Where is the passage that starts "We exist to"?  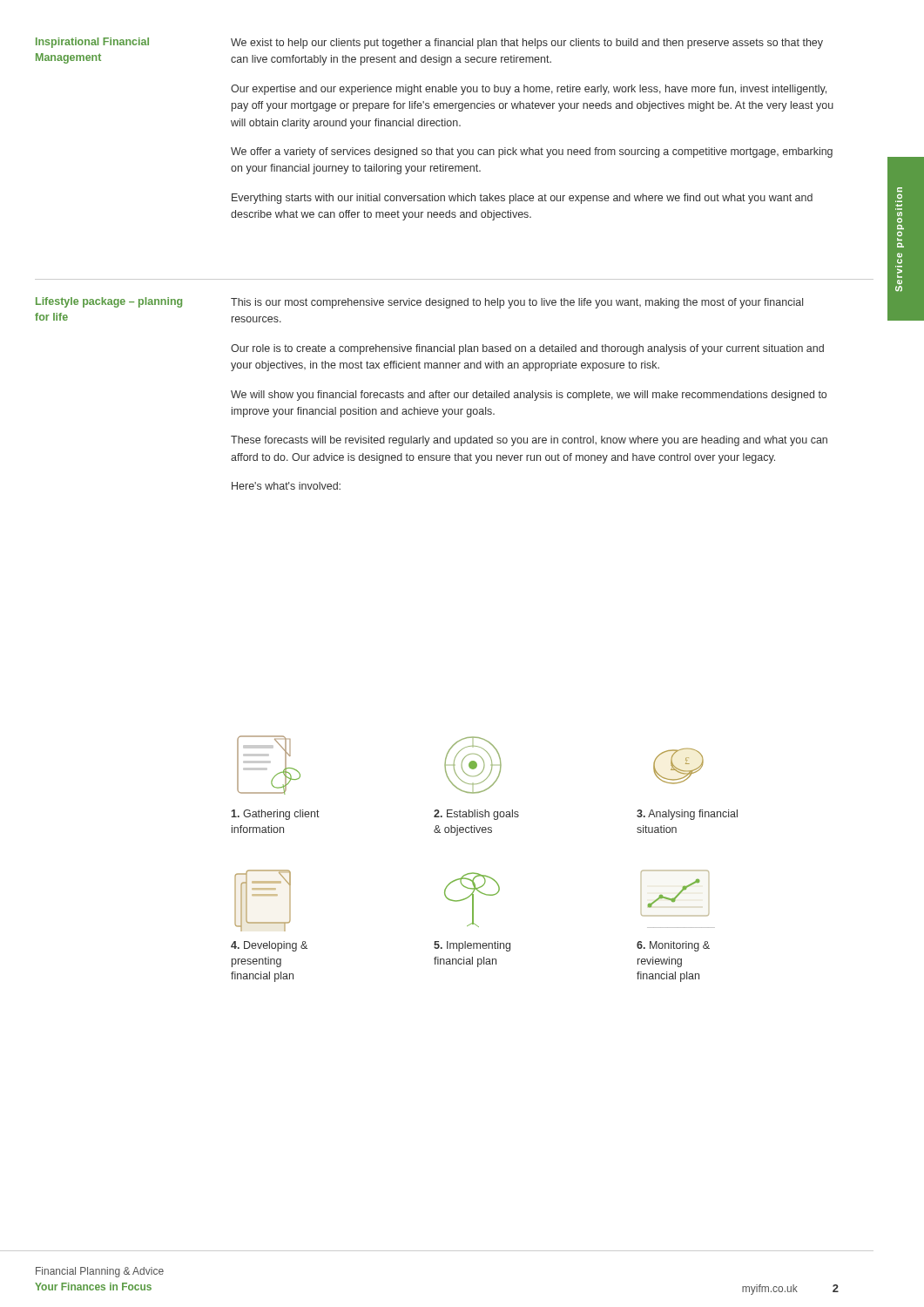click(527, 51)
